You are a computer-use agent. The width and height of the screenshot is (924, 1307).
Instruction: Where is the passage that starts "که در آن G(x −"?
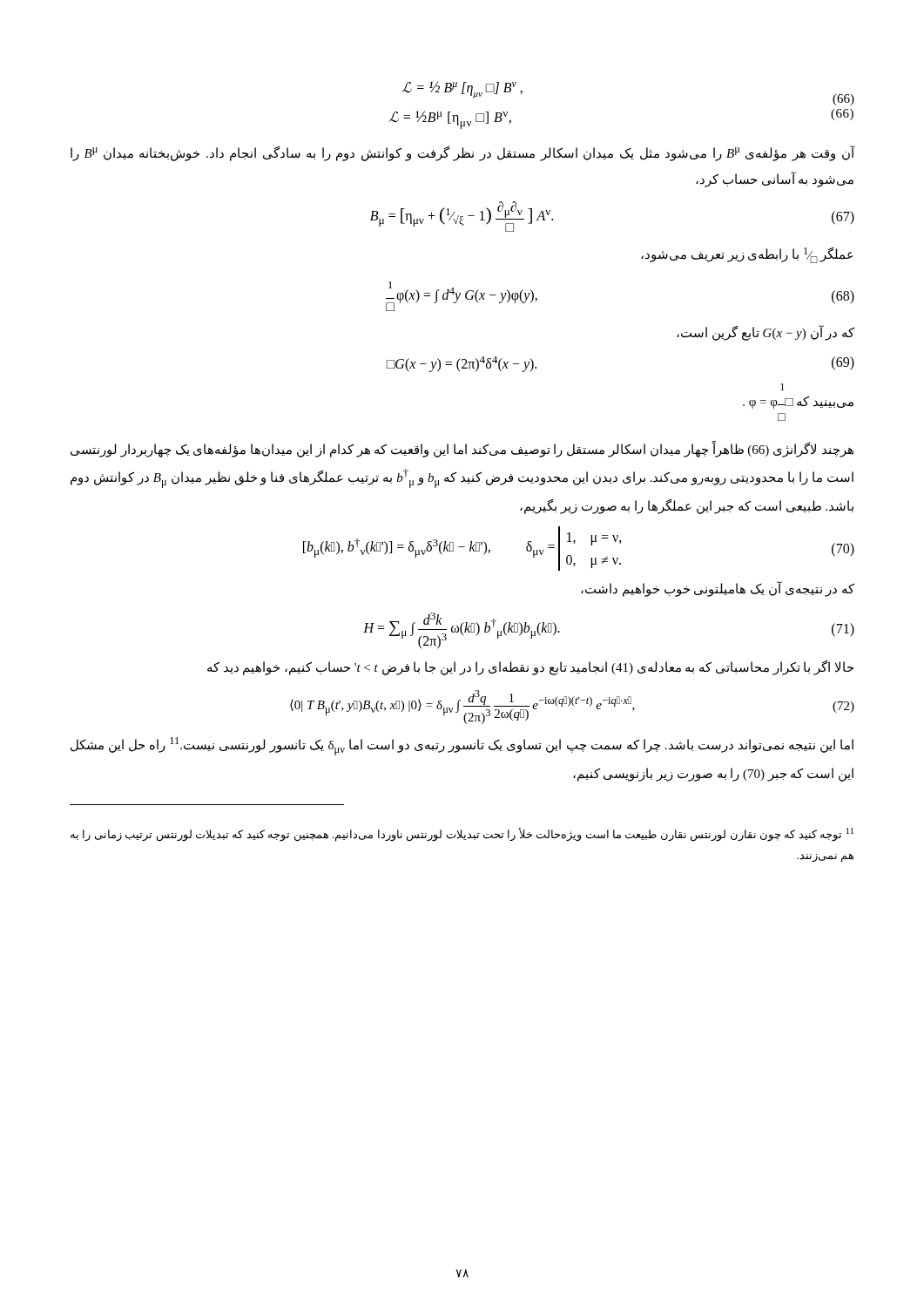click(x=765, y=333)
